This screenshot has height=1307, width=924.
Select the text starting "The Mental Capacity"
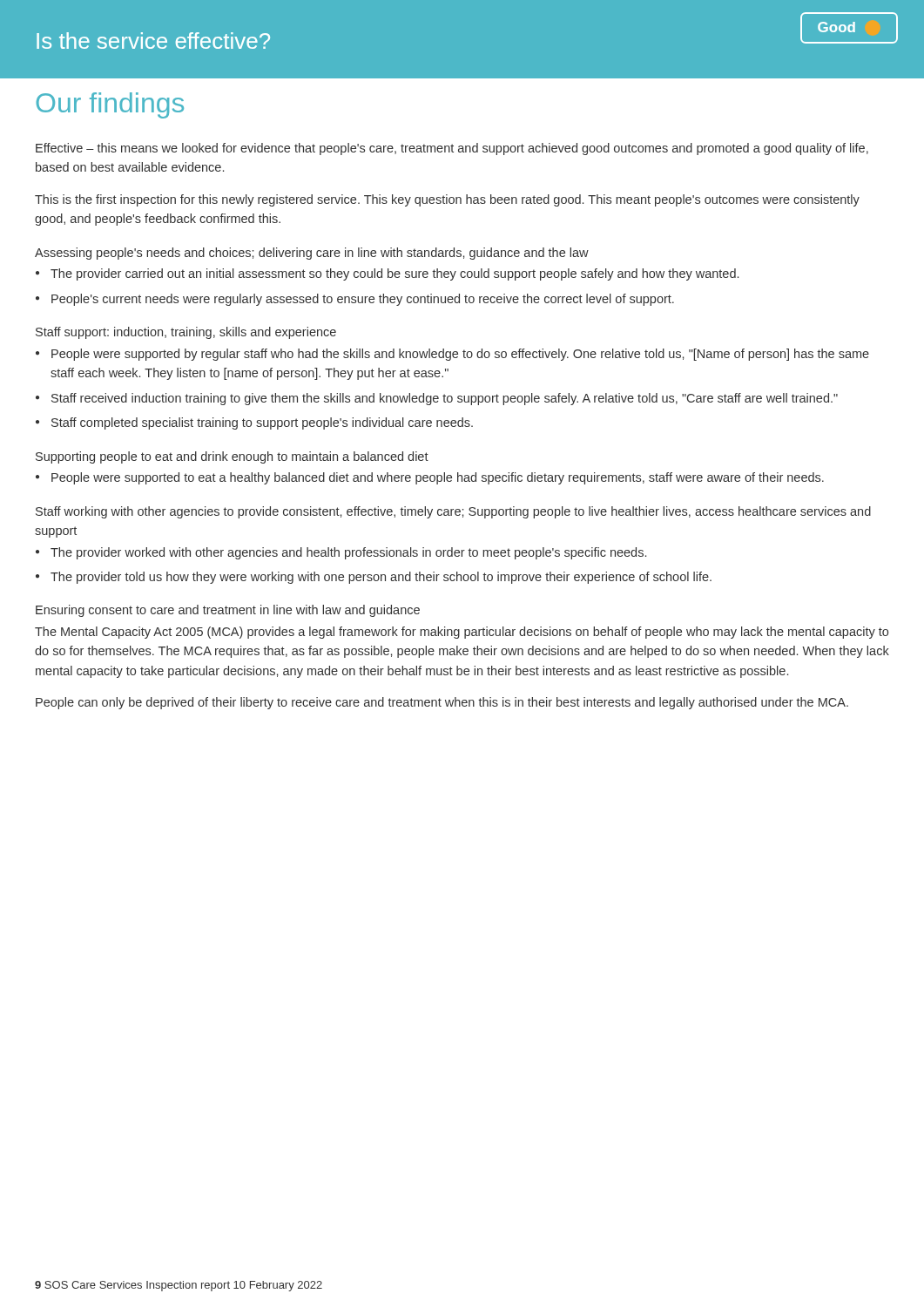[462, 651]
